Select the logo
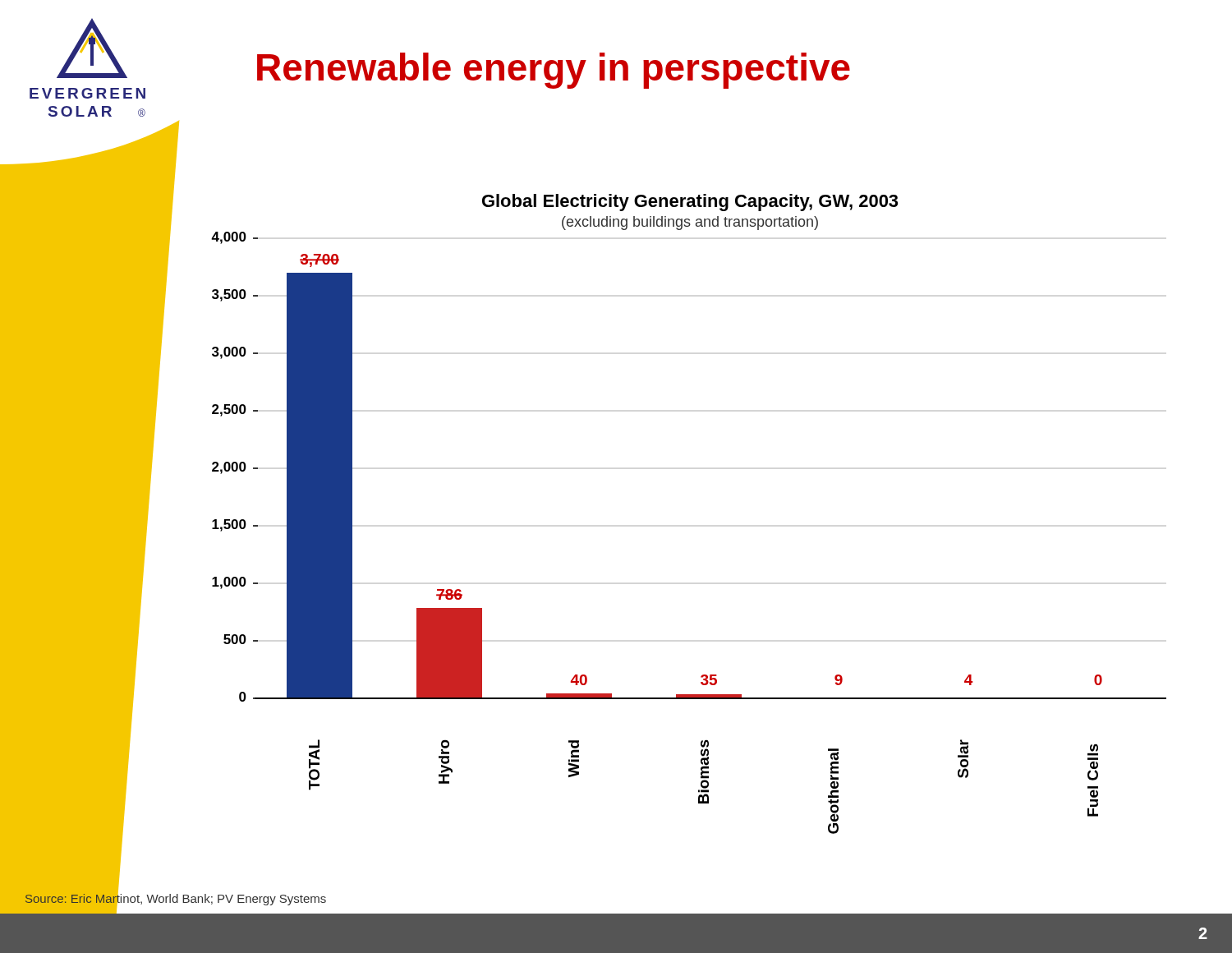Screen dimensions: 953x1232 [x=94, y=82]
